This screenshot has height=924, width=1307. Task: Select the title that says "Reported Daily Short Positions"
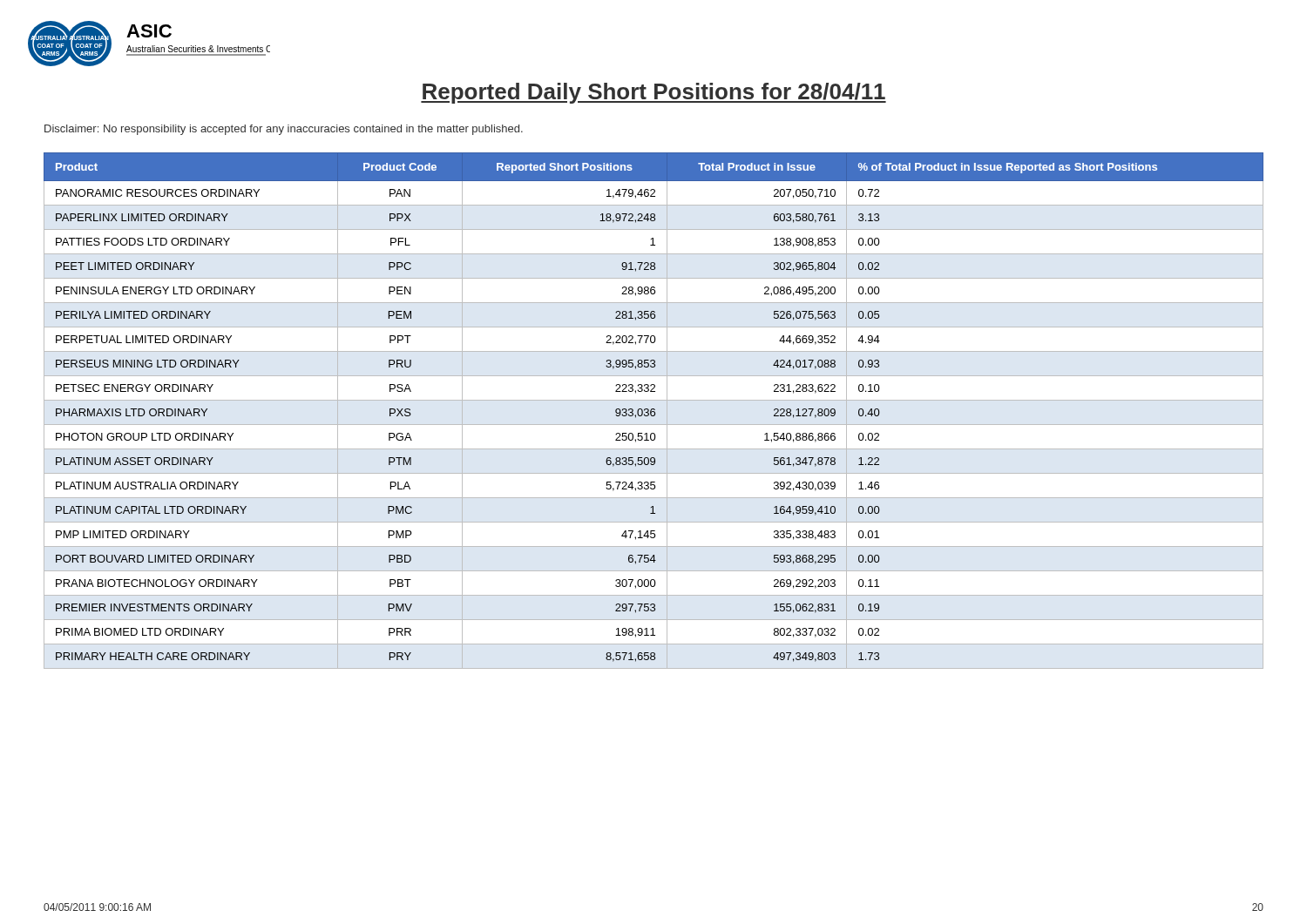[654, 92]
